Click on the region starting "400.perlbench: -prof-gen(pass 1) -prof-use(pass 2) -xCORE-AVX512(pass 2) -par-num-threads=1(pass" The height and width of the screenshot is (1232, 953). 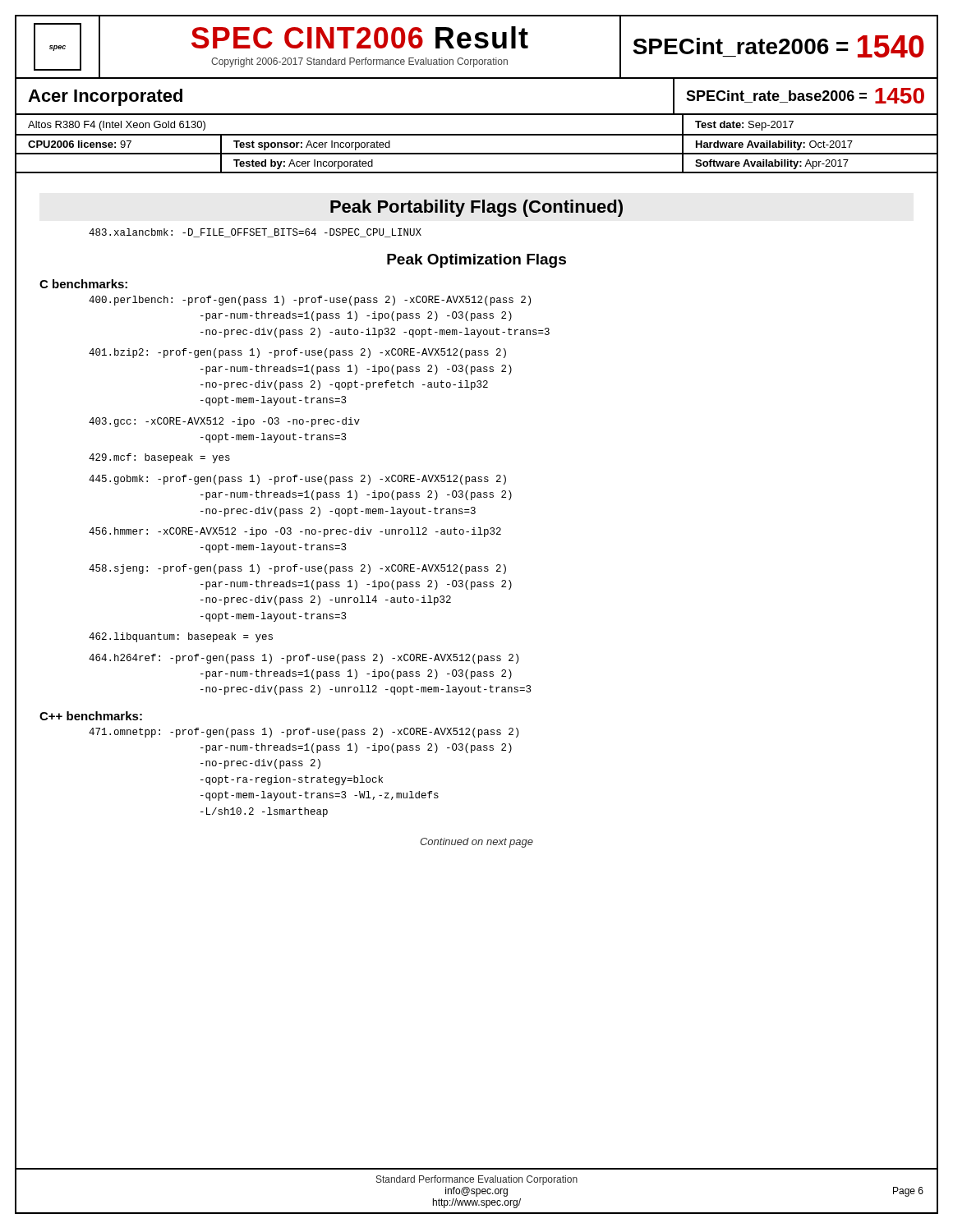(x=319, y=317)
